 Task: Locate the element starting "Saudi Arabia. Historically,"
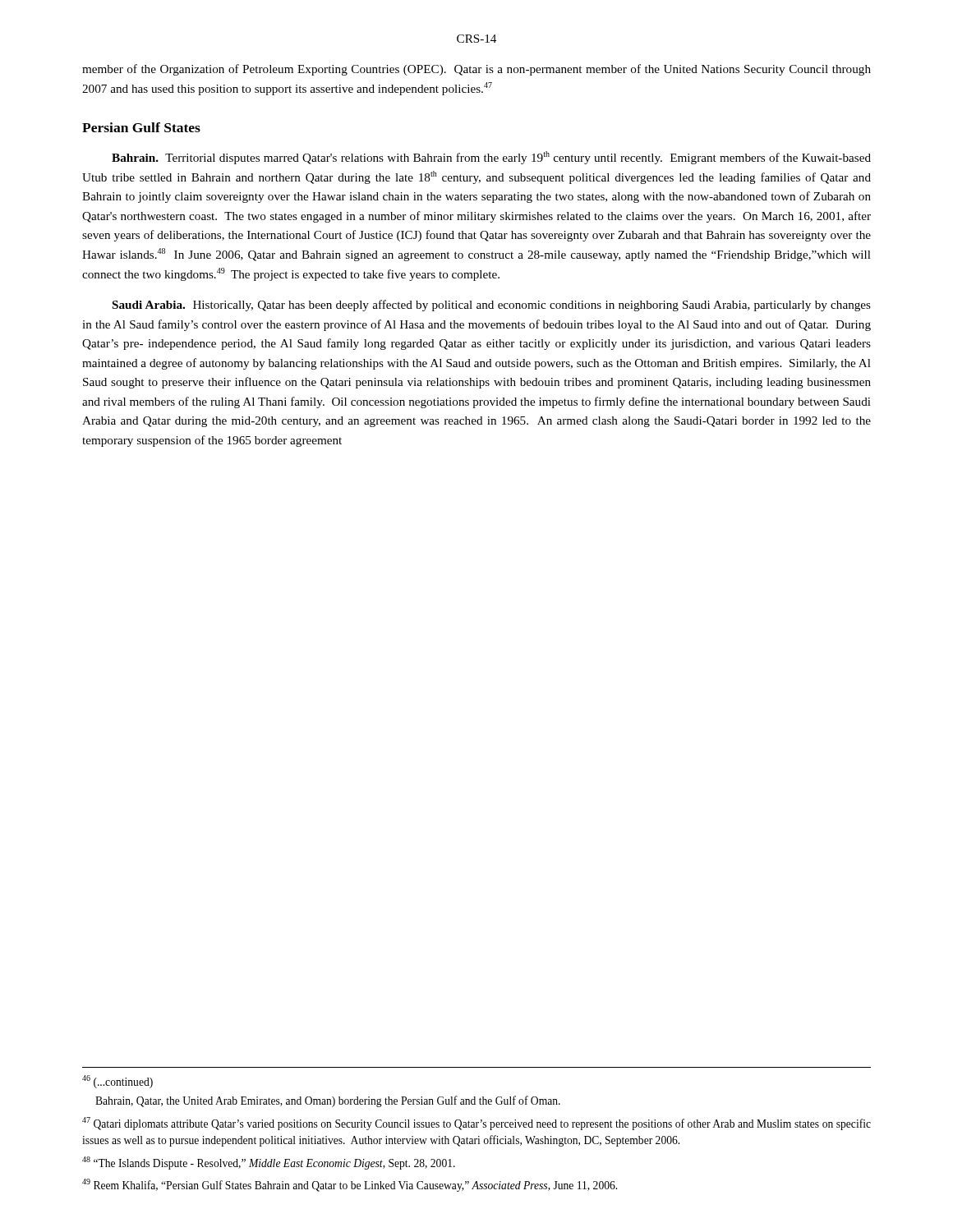click(x=476, y=372)
